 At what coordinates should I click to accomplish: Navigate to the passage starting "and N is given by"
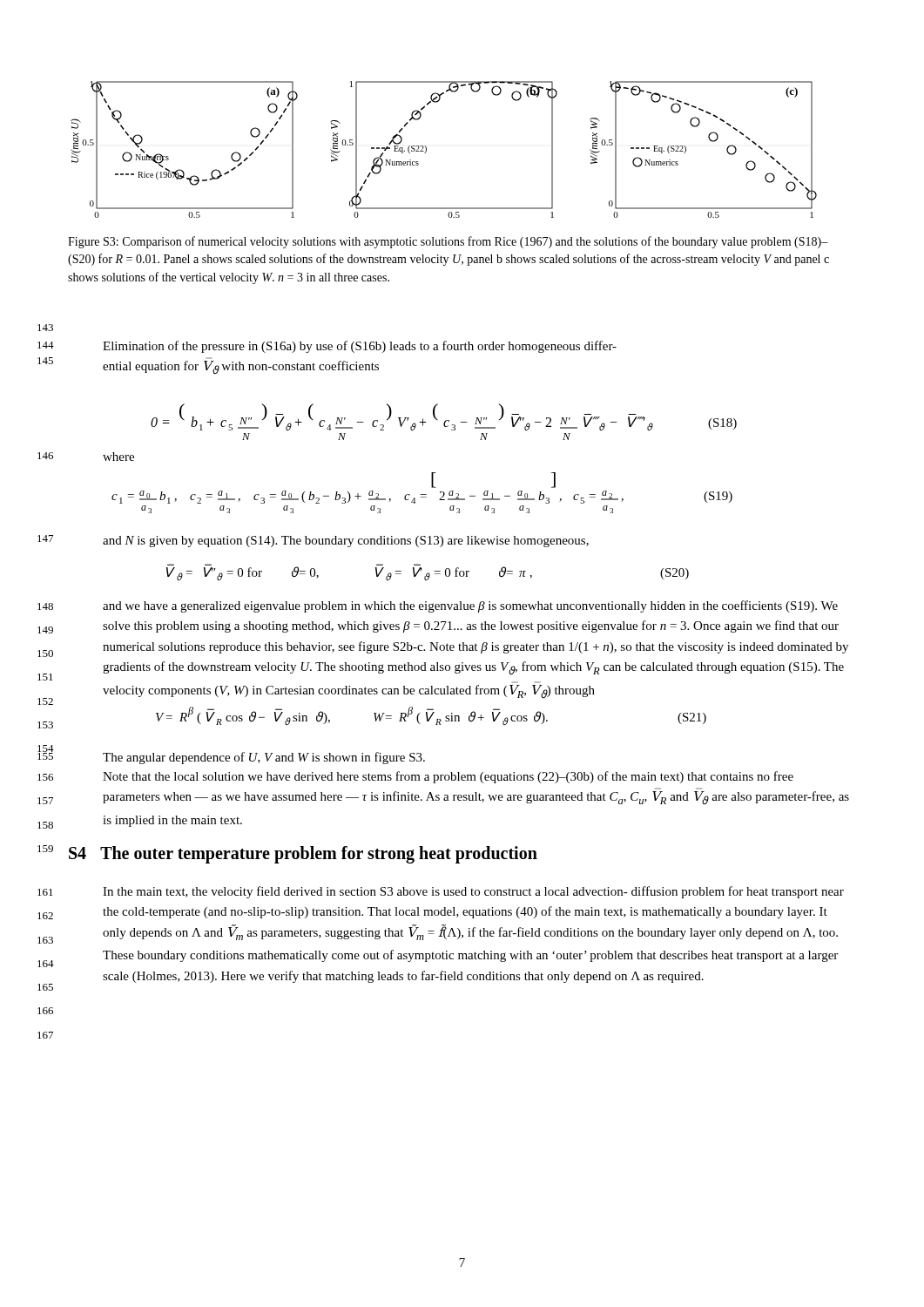click(477, 540)
